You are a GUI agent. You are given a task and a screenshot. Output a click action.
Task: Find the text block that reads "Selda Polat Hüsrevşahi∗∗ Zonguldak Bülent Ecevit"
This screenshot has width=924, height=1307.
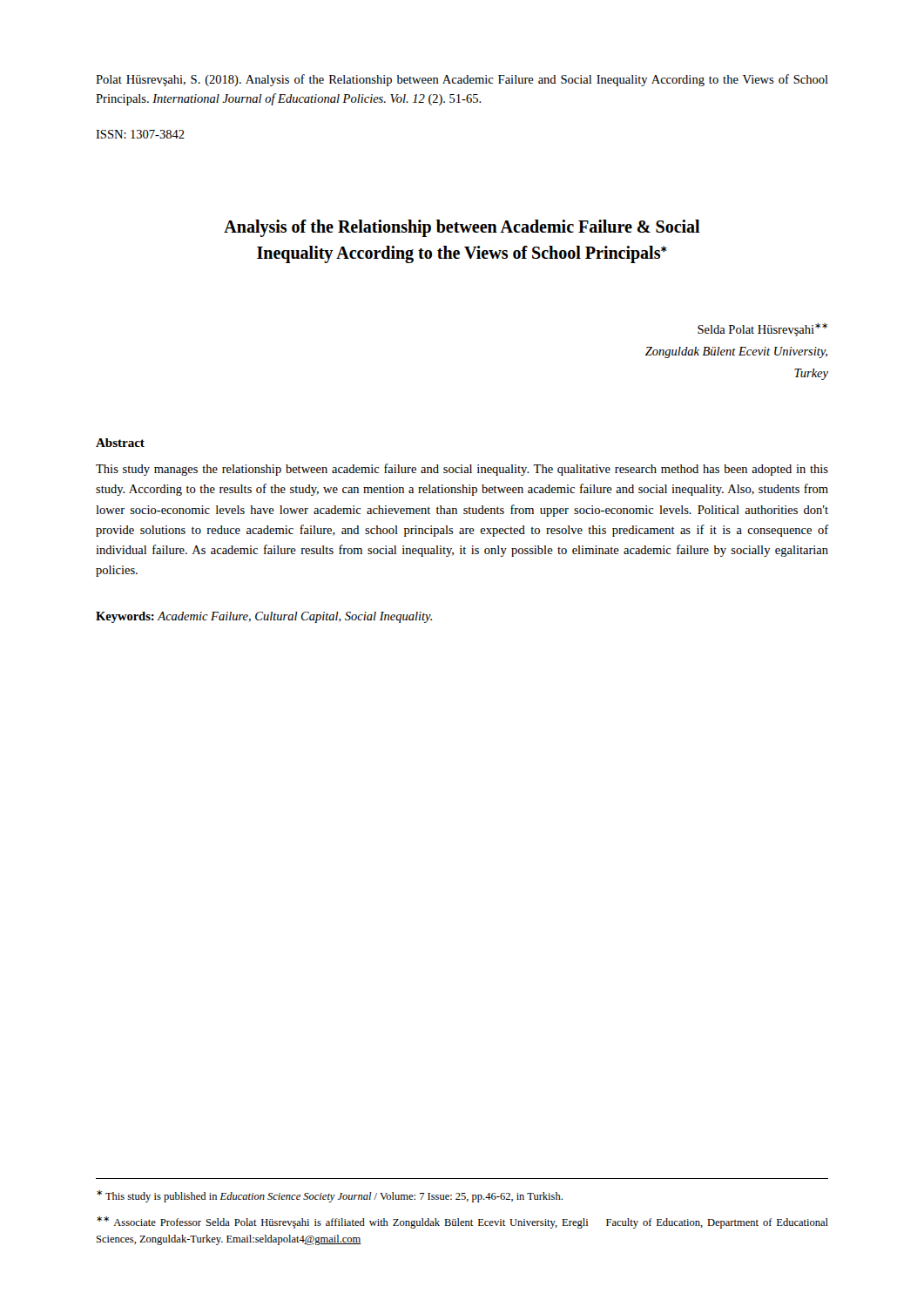click(762, 330)
